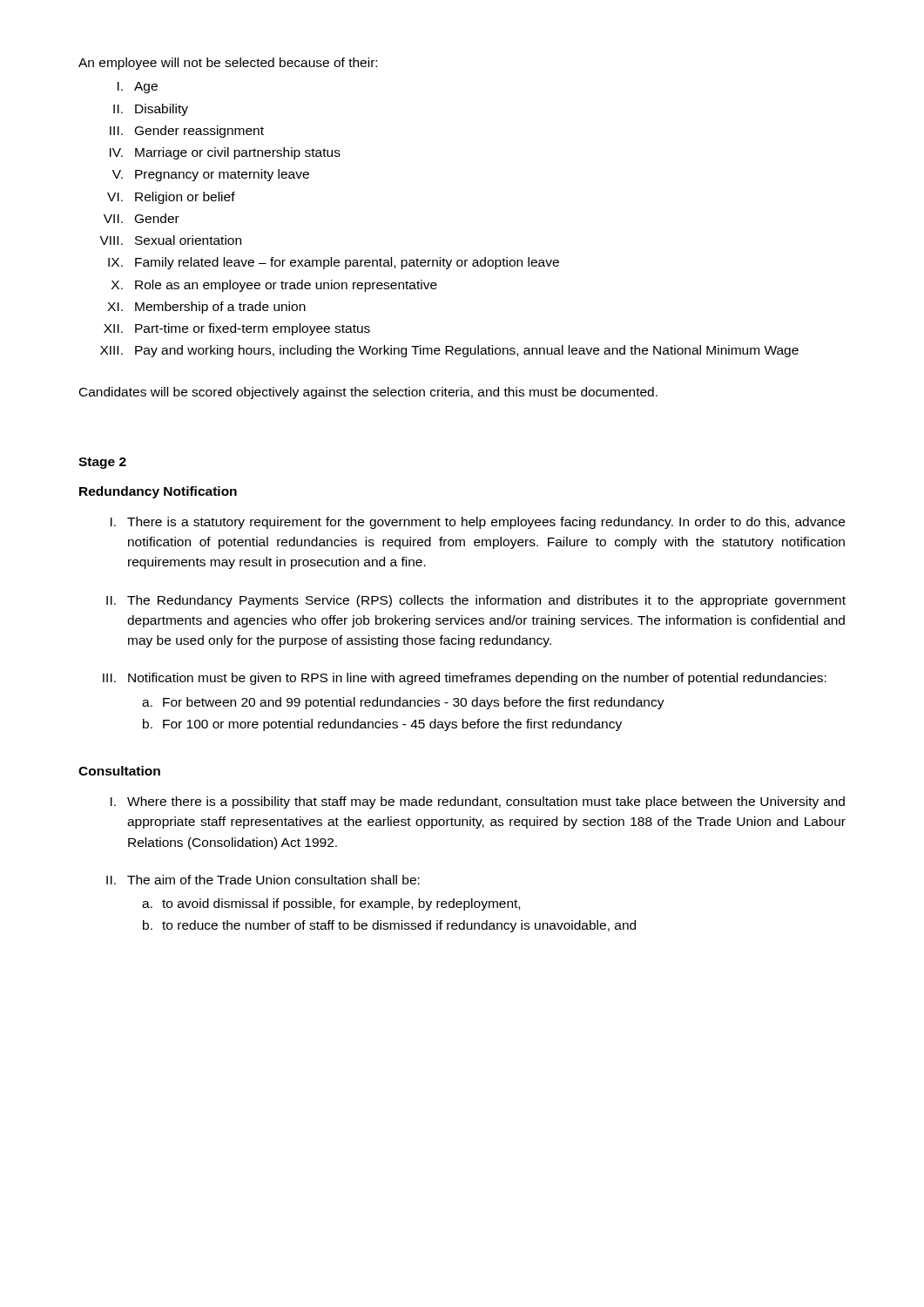Screen dimensions: 1307x924
Task: Point to the passage starting "IX.Family related leave – for example parental, paternity"
Action: pyautogui.click(x=462, y=262)
